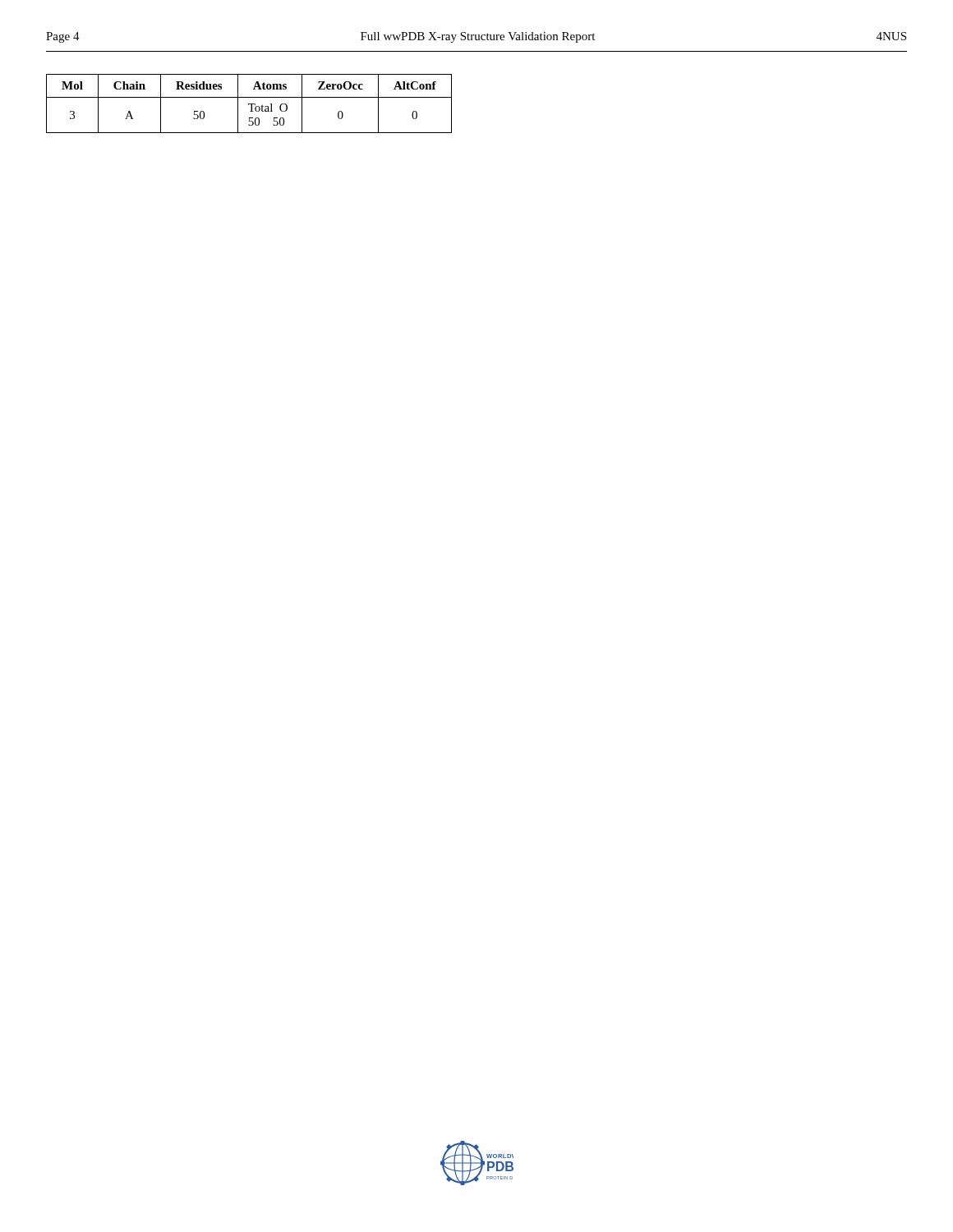Locate the logo
This screenshot has height=1232, width=953.
point(476,1163)
